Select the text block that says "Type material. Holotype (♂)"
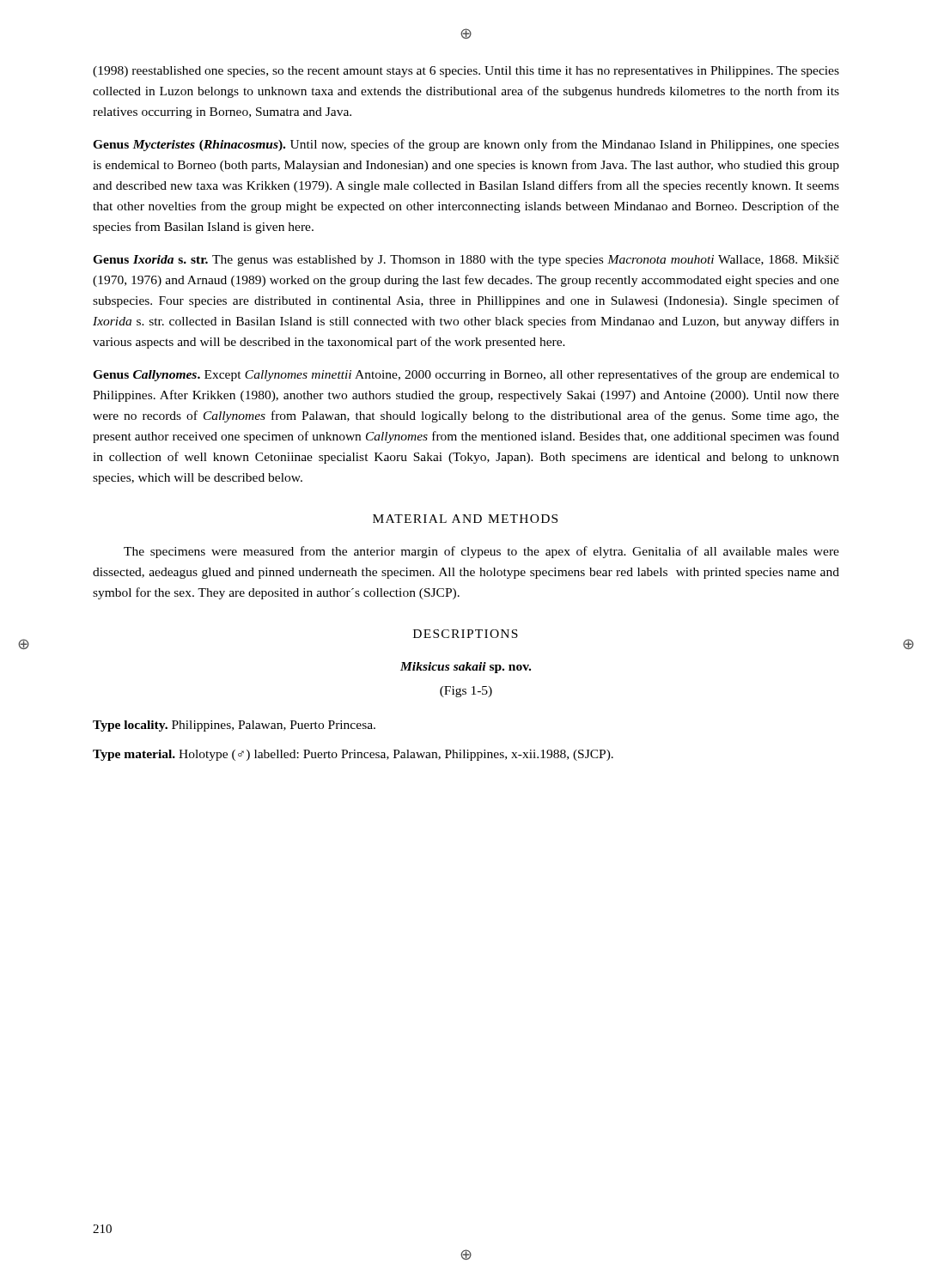932x1288 pixels. coord(466,754)
